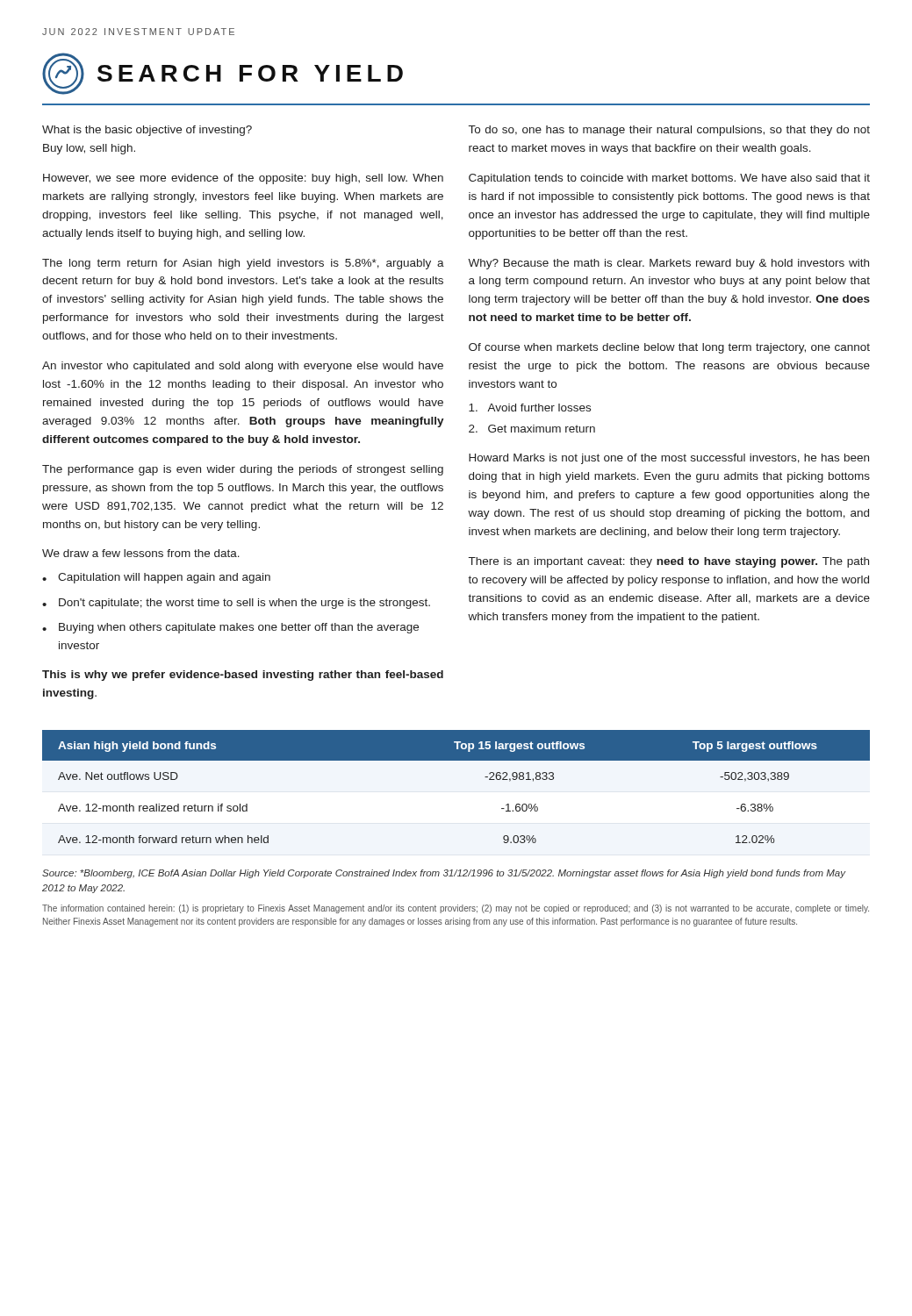
Task: Where does it say "Search For Yield"?
Action: coord(225,74)
